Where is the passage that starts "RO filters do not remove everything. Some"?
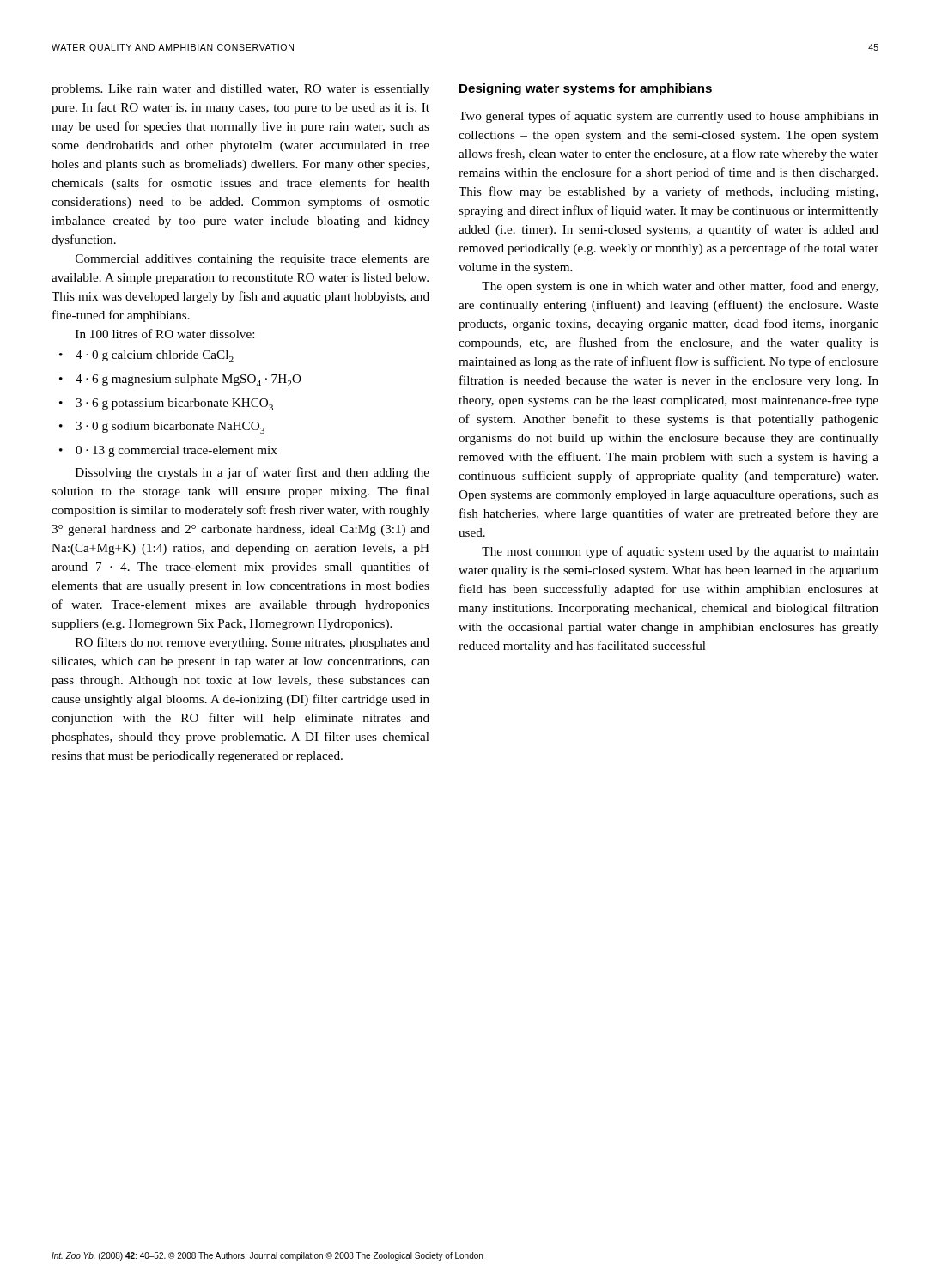 click(x=240, y=699)
